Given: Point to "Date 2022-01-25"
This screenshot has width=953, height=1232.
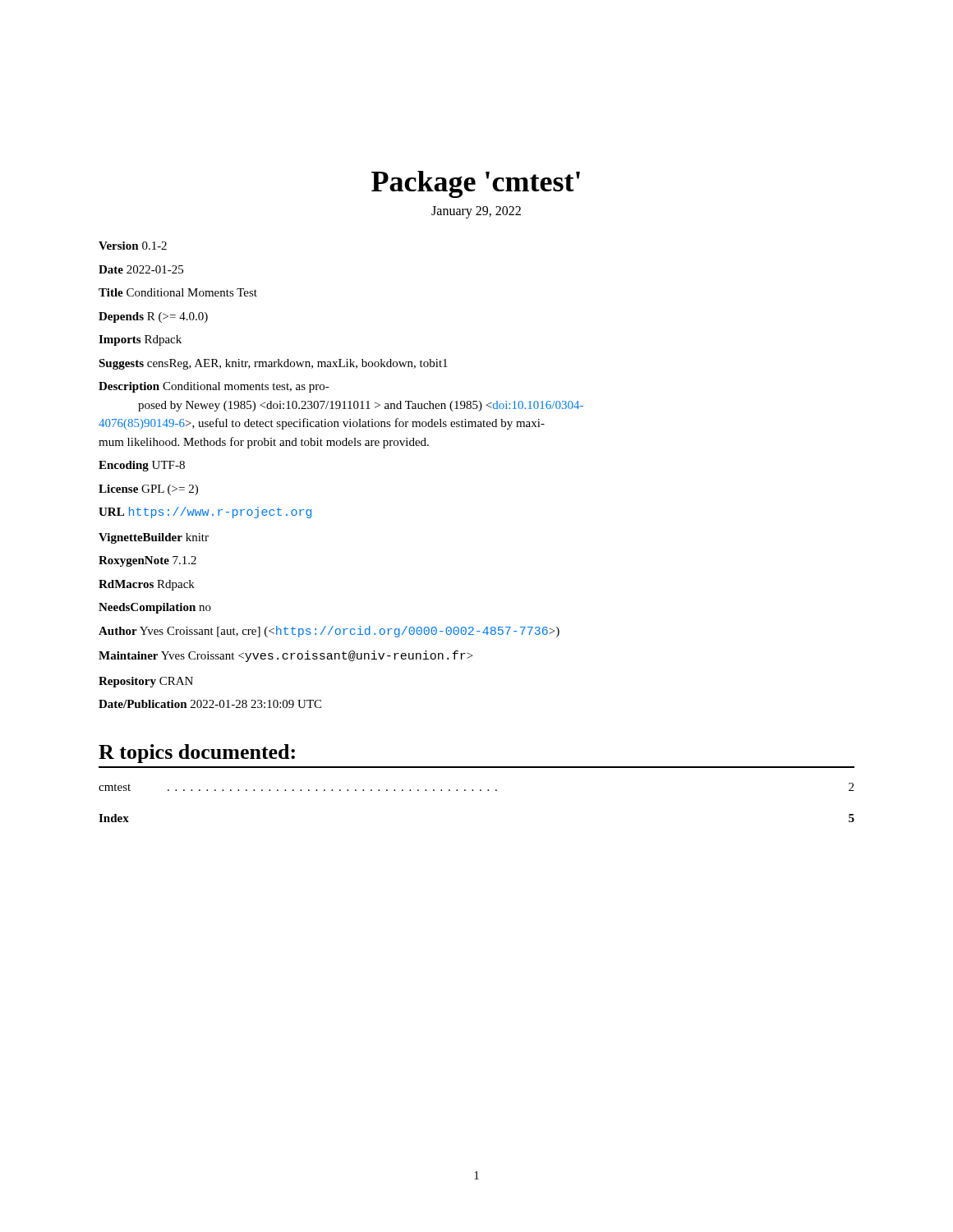Looking at the screenshot, I should pyautogui.click(x=141, y=269).
